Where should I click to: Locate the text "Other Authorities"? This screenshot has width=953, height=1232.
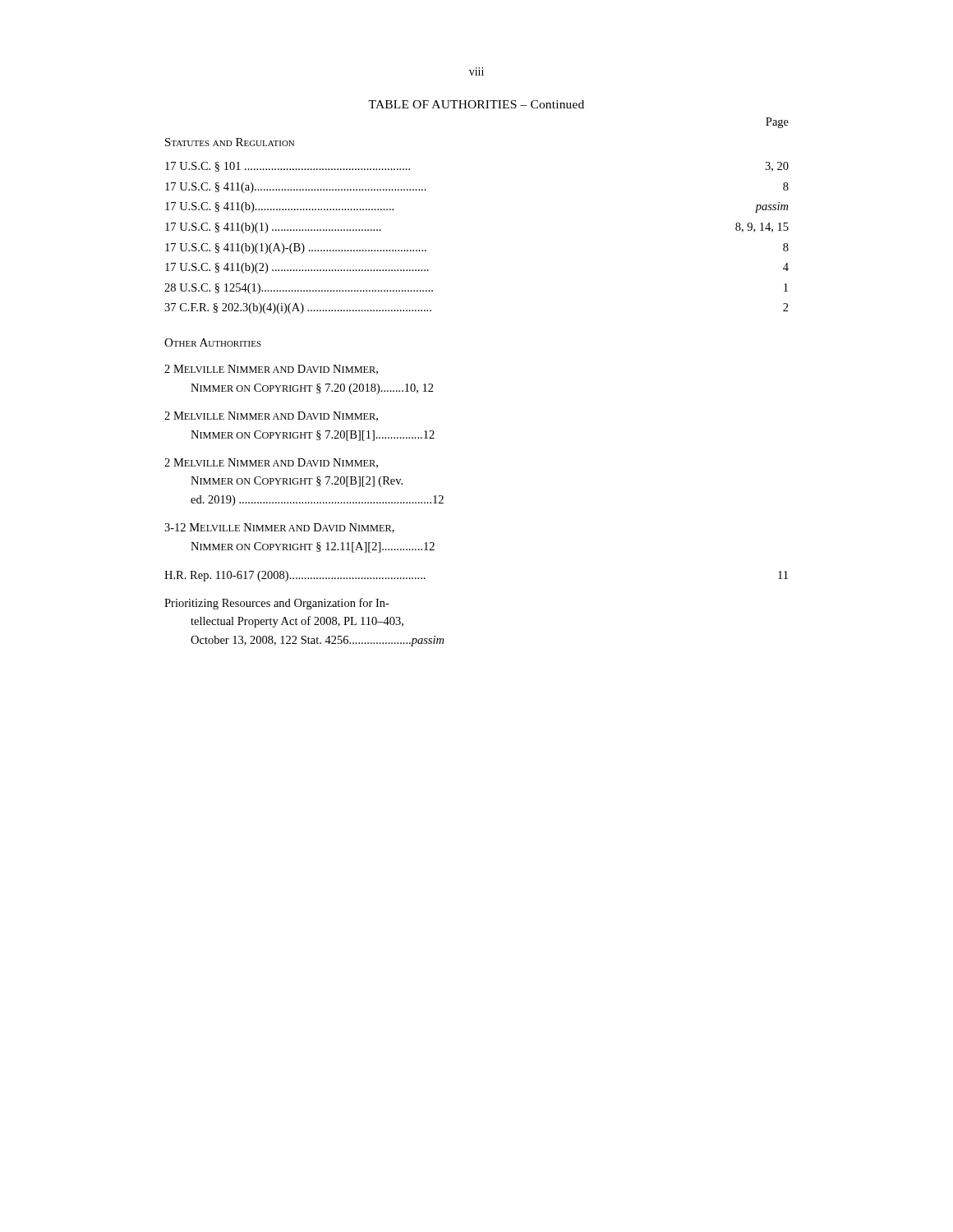coord(213,343)
